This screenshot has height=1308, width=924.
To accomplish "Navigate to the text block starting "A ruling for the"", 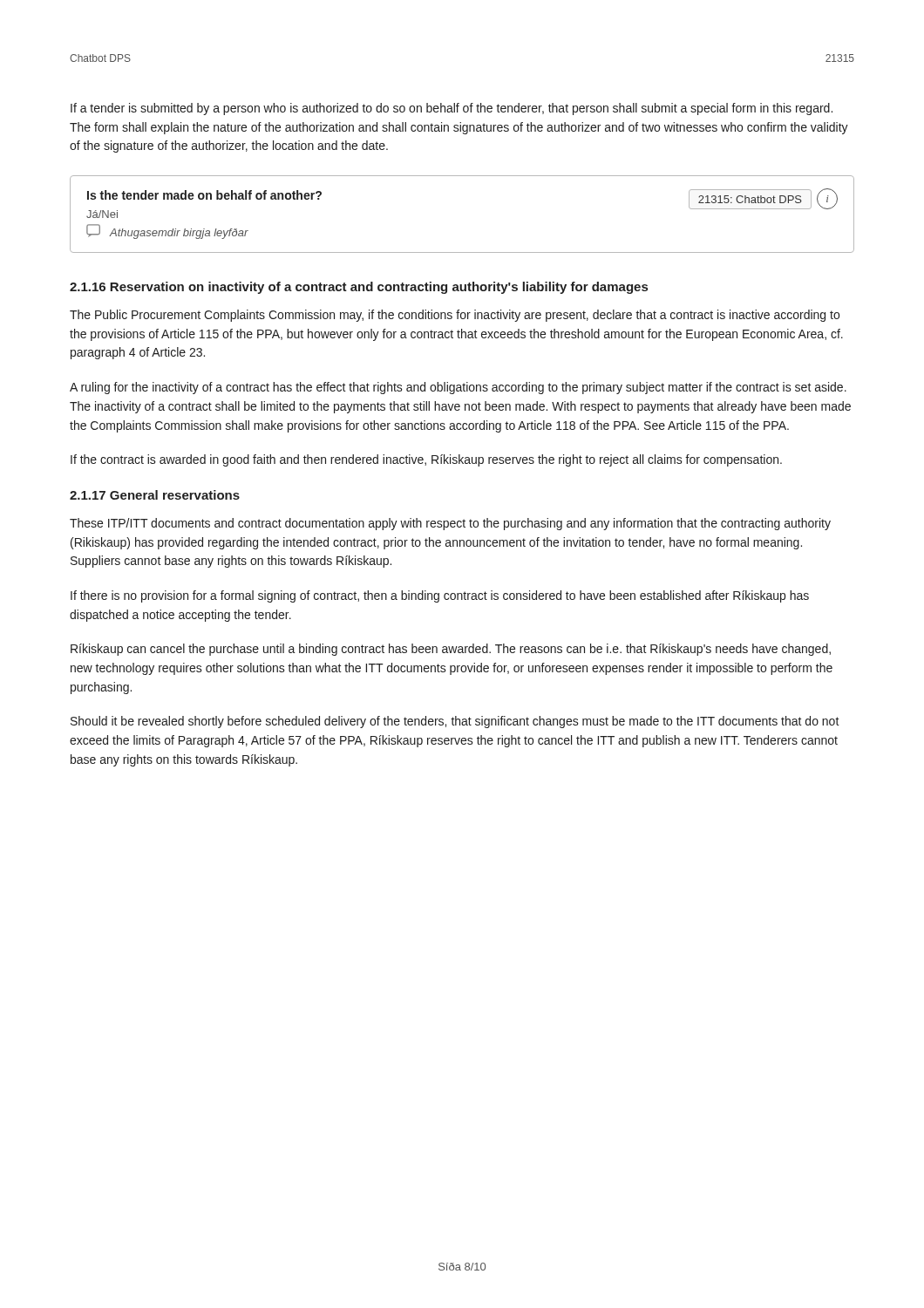I will coord(460,406).
